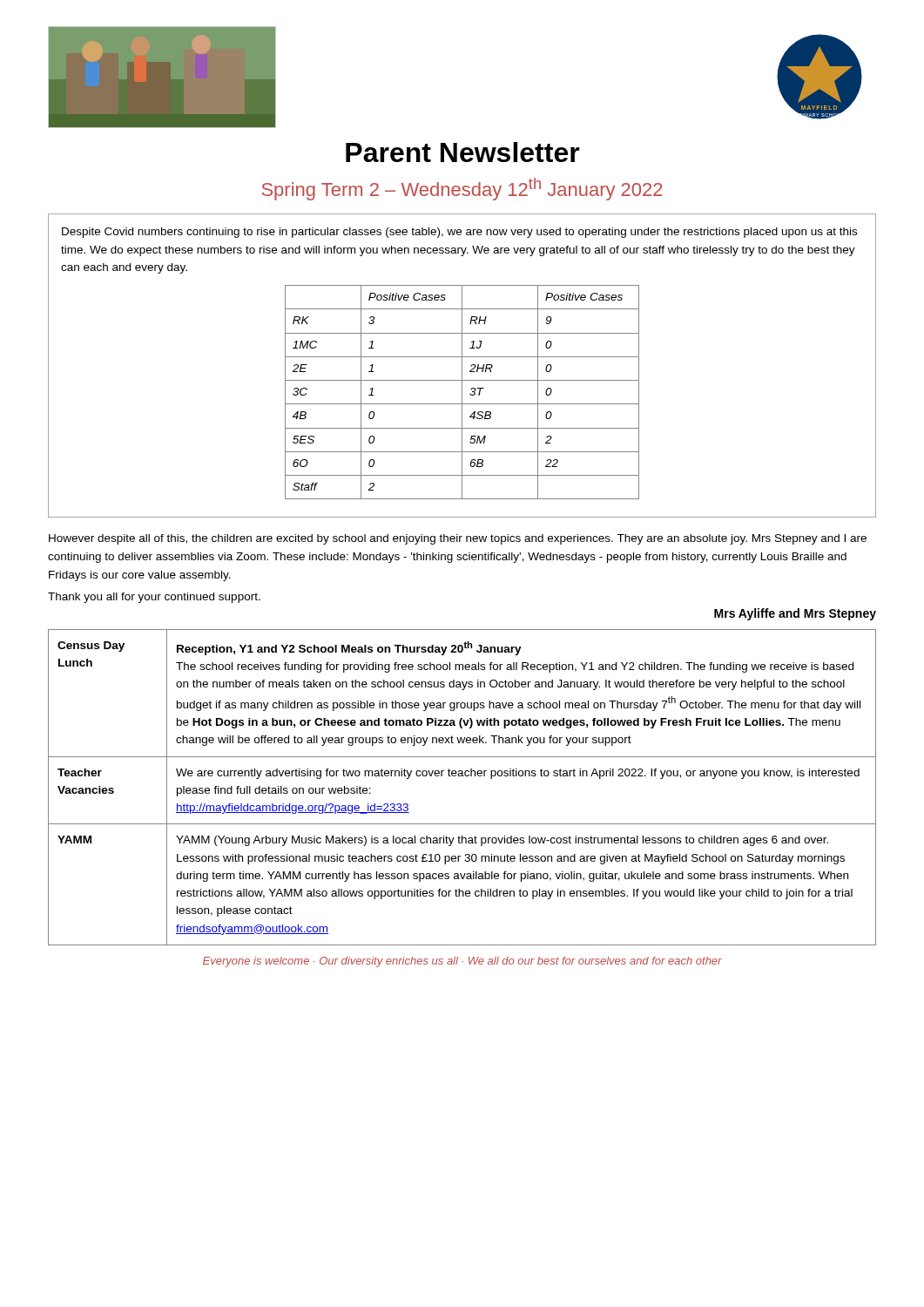924x1307 pixels.
Task: Select the section header that says "Spring Term 2 – Wednesday 12th January 2022"
Action: (x=462, y=188)
